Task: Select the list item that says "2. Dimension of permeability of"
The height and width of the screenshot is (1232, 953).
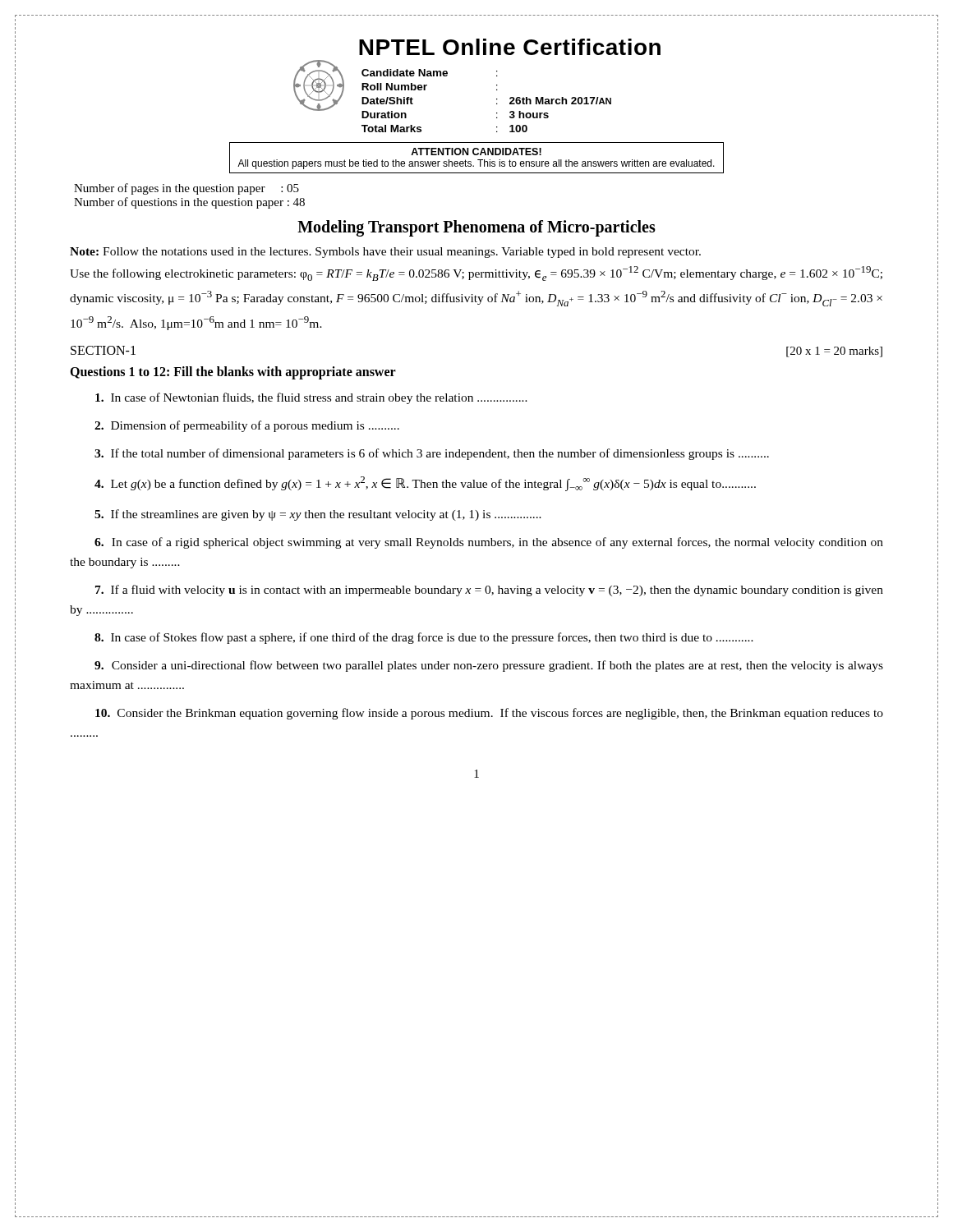Action: (247, 425)
